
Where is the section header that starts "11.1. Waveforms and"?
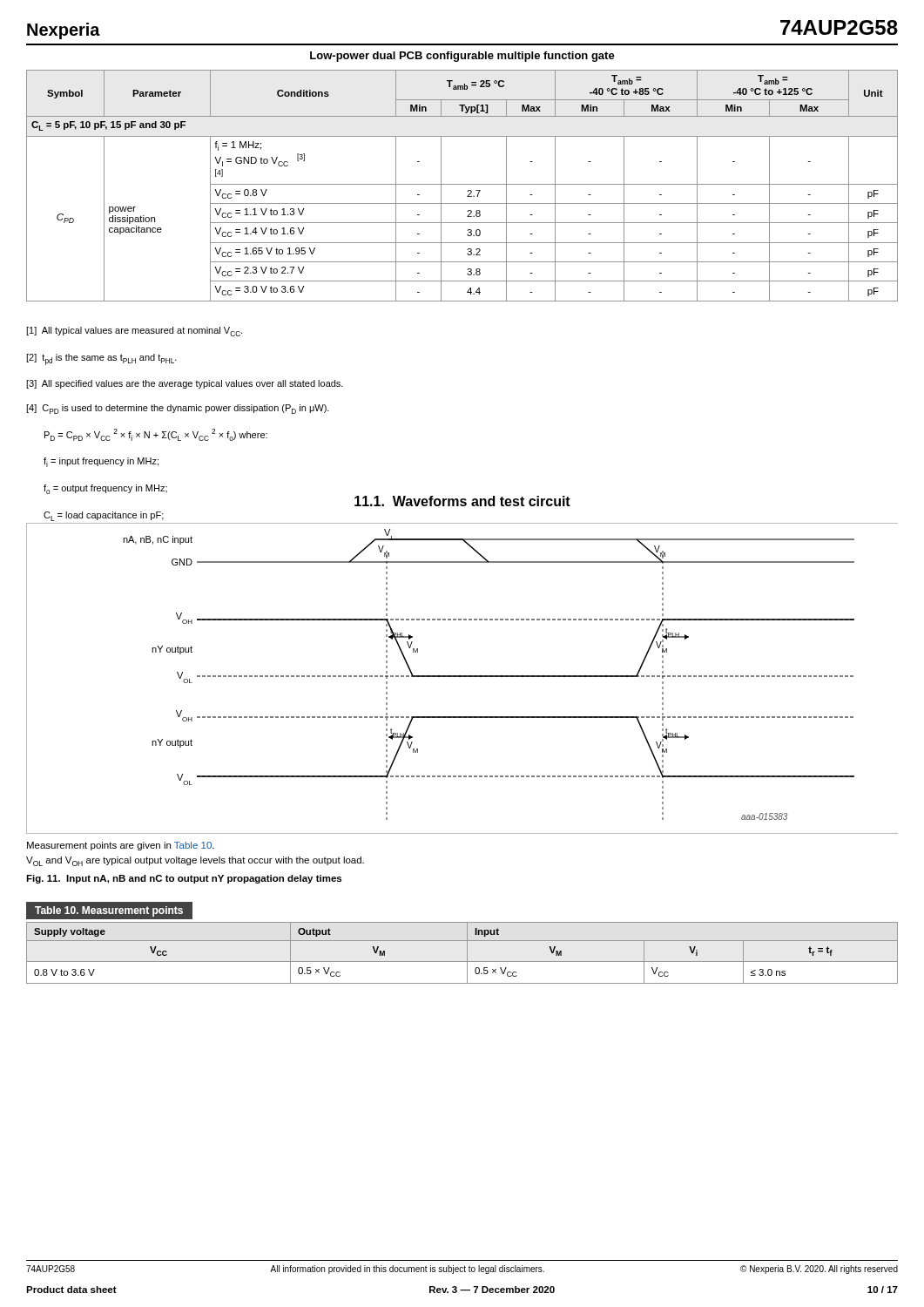point(462,501)
